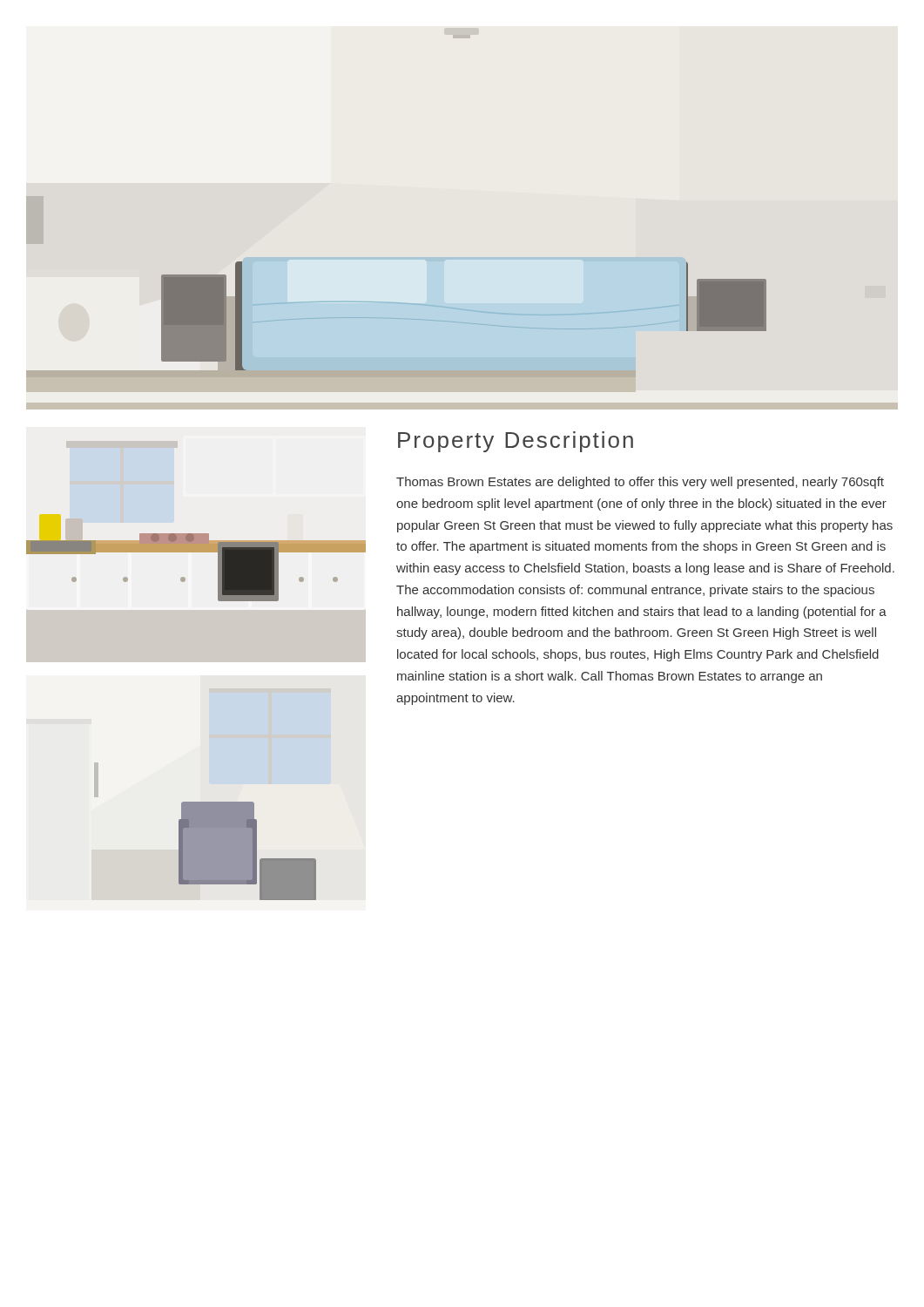Find the element starting "Thomas Brown Estates are delighted to offer"

647,590
